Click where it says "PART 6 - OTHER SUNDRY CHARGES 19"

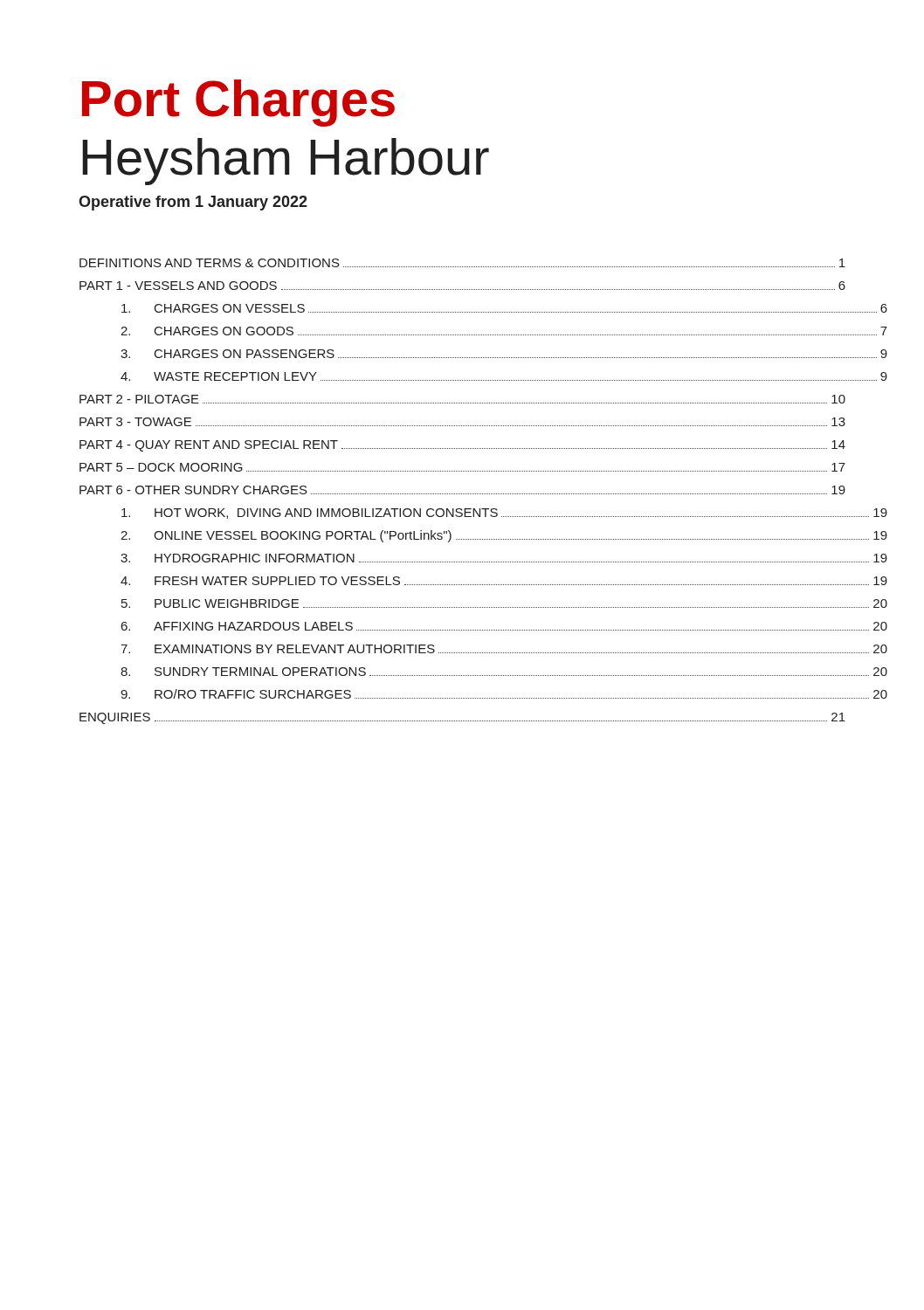(462, 490)
